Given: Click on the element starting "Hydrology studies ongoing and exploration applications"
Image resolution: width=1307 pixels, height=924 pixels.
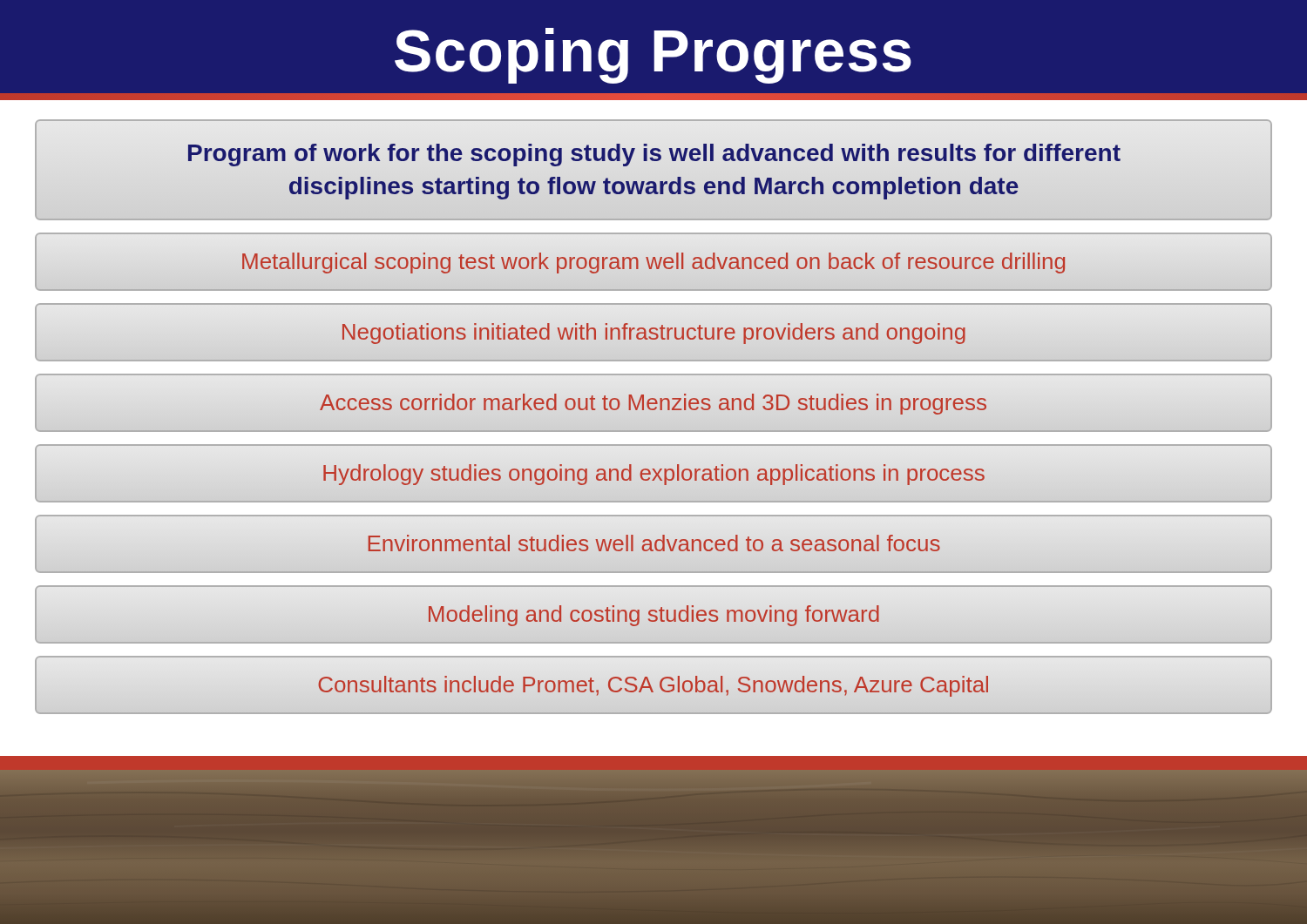Looking at the screenshot, I should (x=654, y=473).
